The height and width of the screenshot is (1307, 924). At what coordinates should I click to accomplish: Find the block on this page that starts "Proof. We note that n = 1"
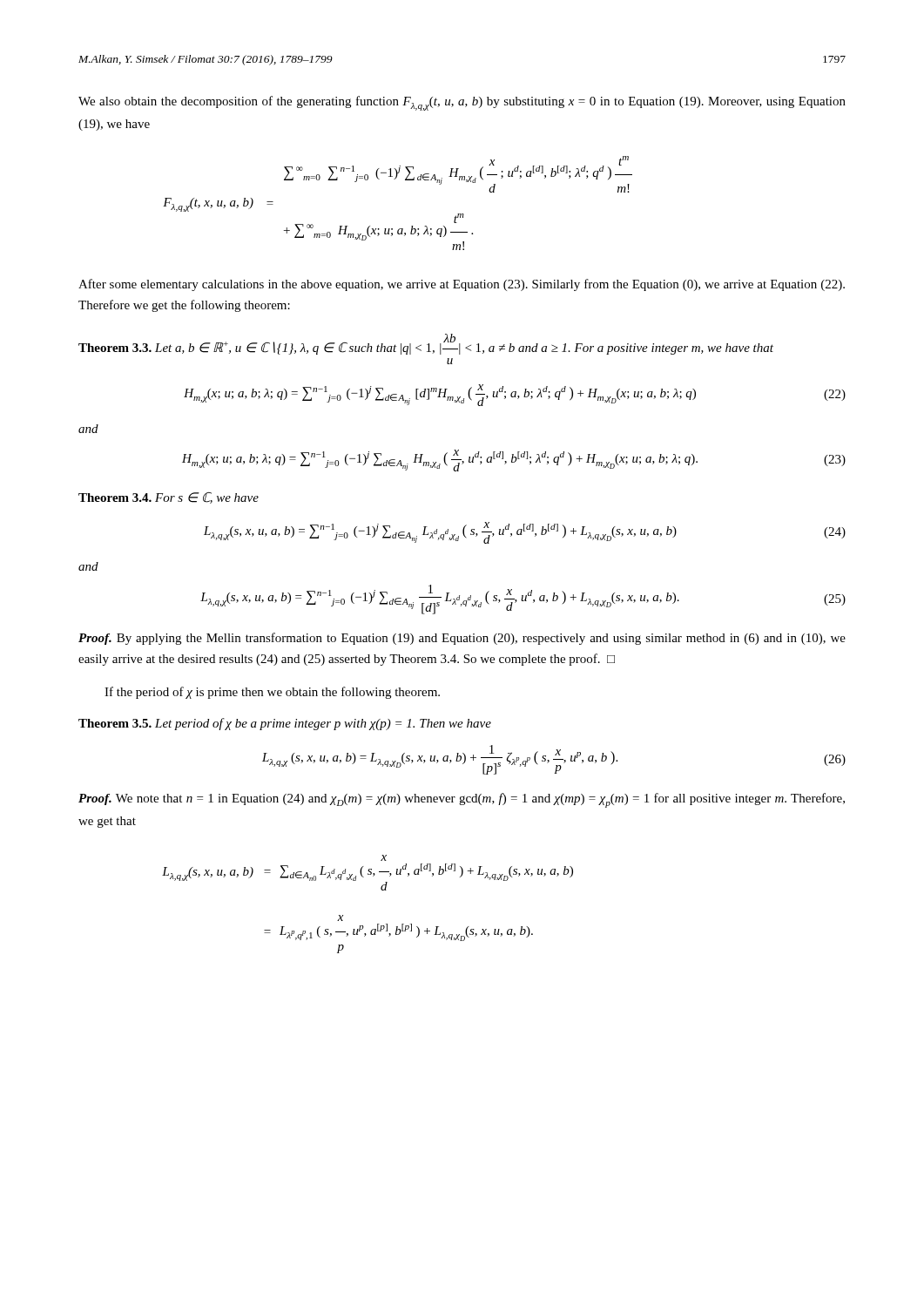point(462,809)
